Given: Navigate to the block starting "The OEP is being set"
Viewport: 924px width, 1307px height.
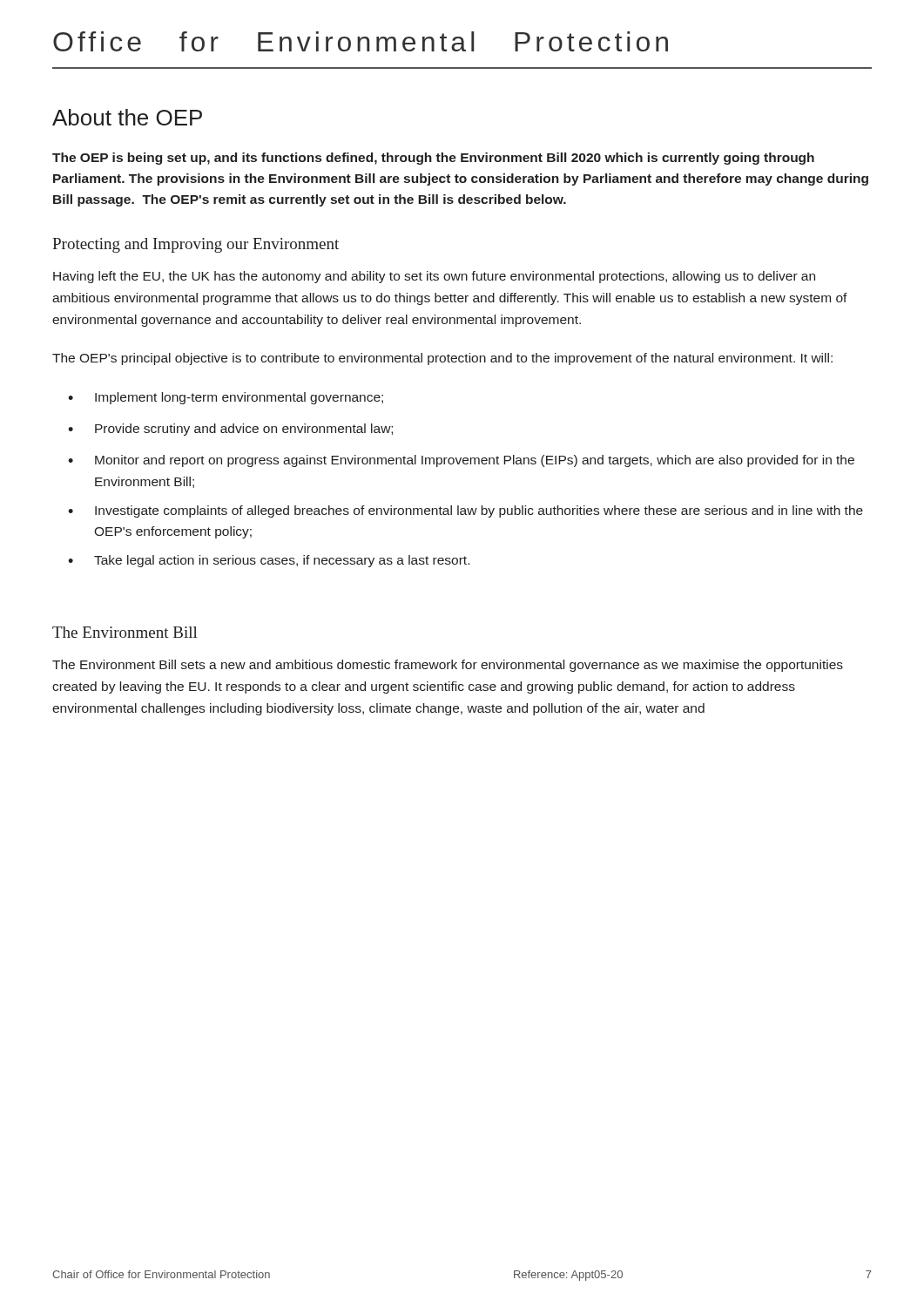Looking at the screenshot, I should [x=462, y=179].
